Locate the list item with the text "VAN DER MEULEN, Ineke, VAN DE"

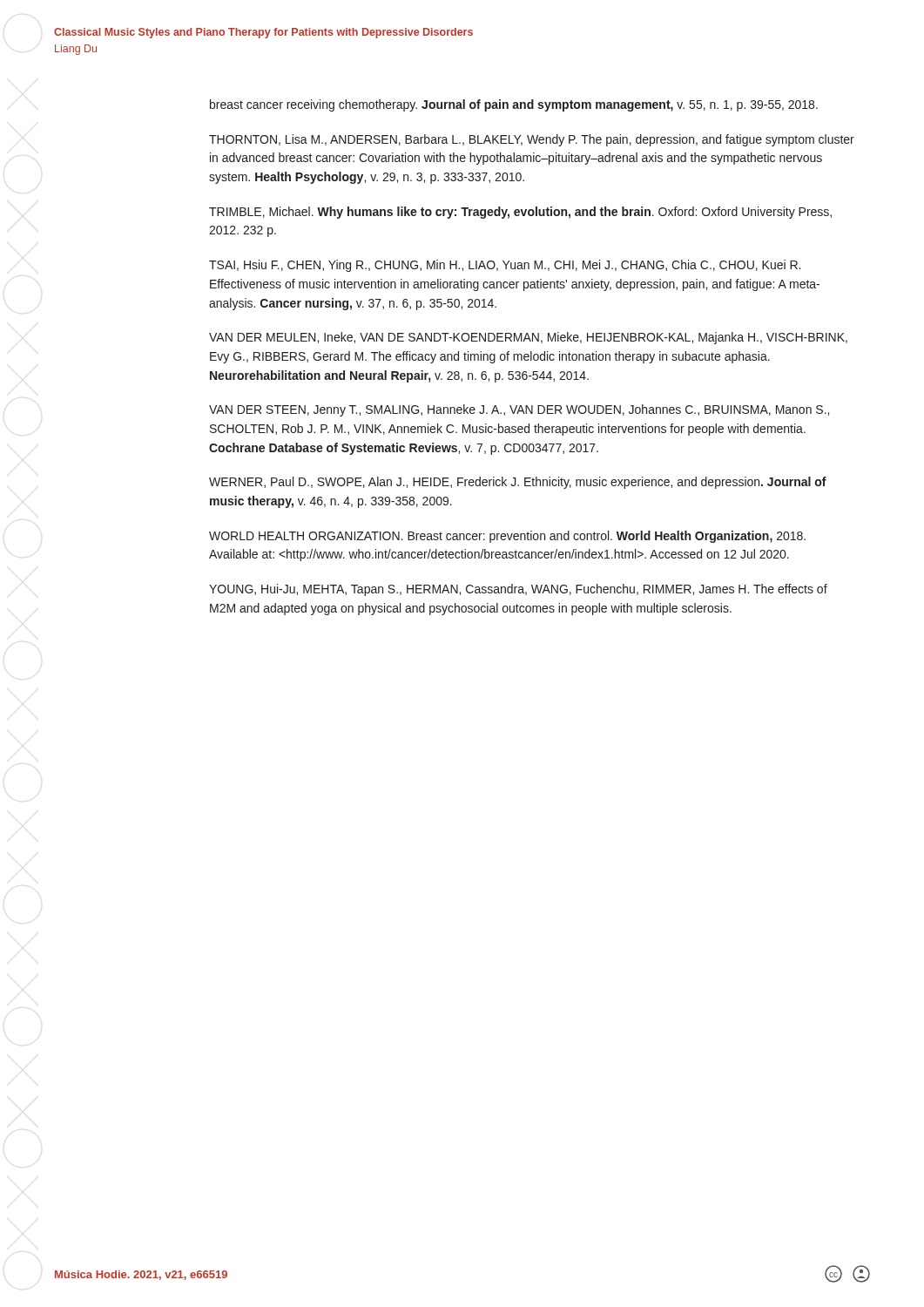[x=529, y=356]
